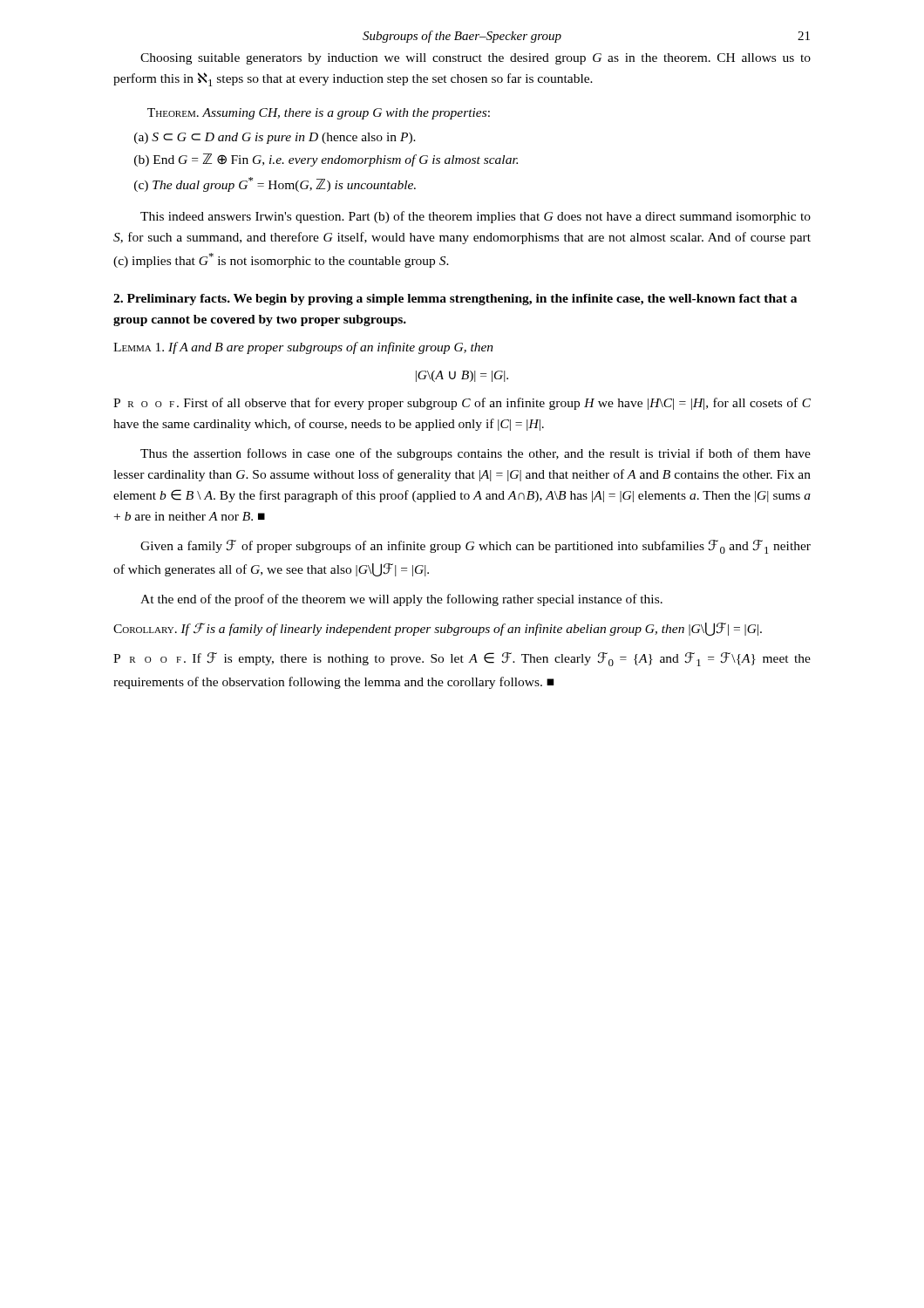The width and height of the screenshot is (924, 1308).
Task: Navigate to the text starting "Theorem. Assuming CH, there is a group"
Action: (x=319, y=112)
